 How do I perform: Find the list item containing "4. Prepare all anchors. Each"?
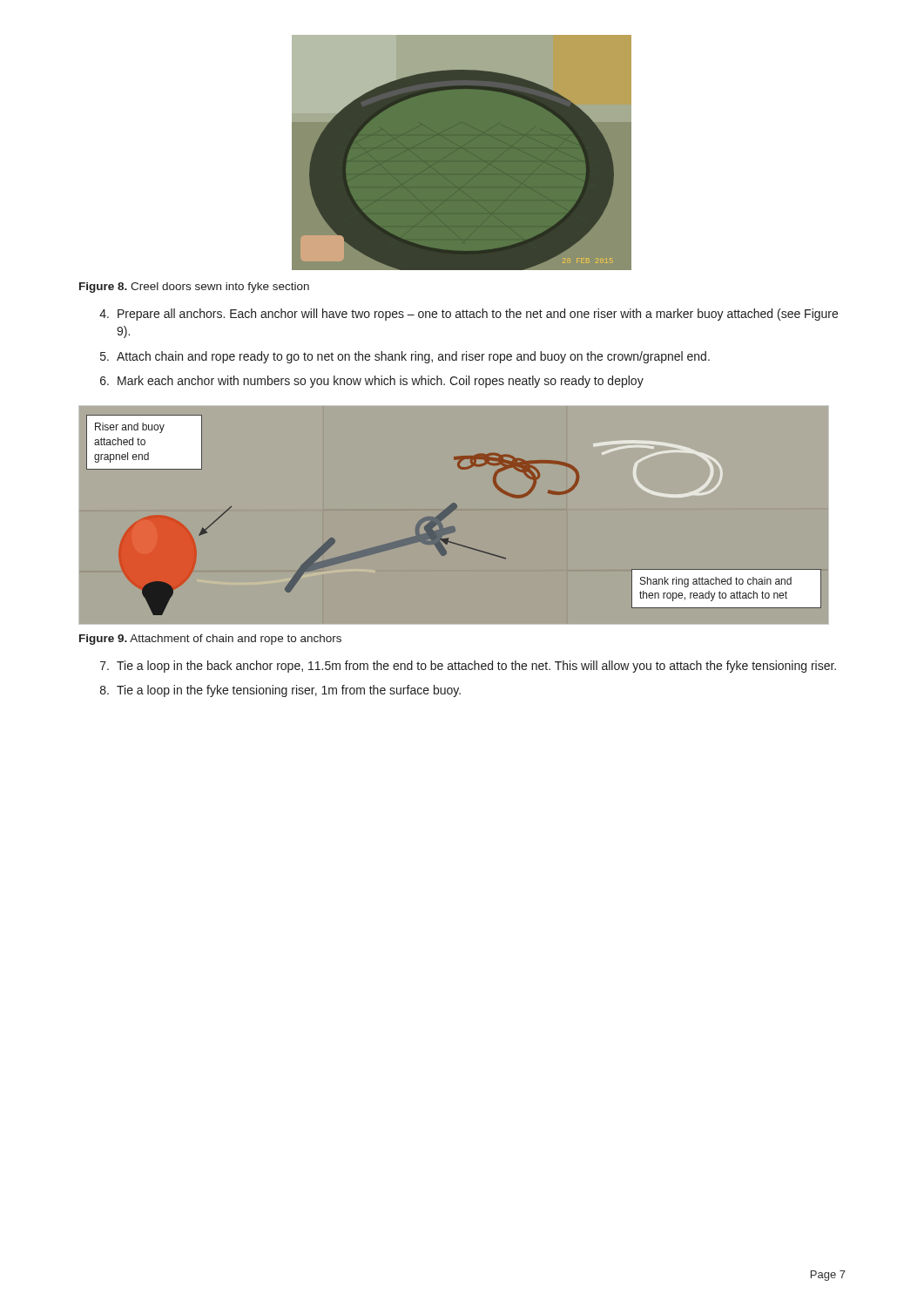pyautogui.click(x=462, y=323)
